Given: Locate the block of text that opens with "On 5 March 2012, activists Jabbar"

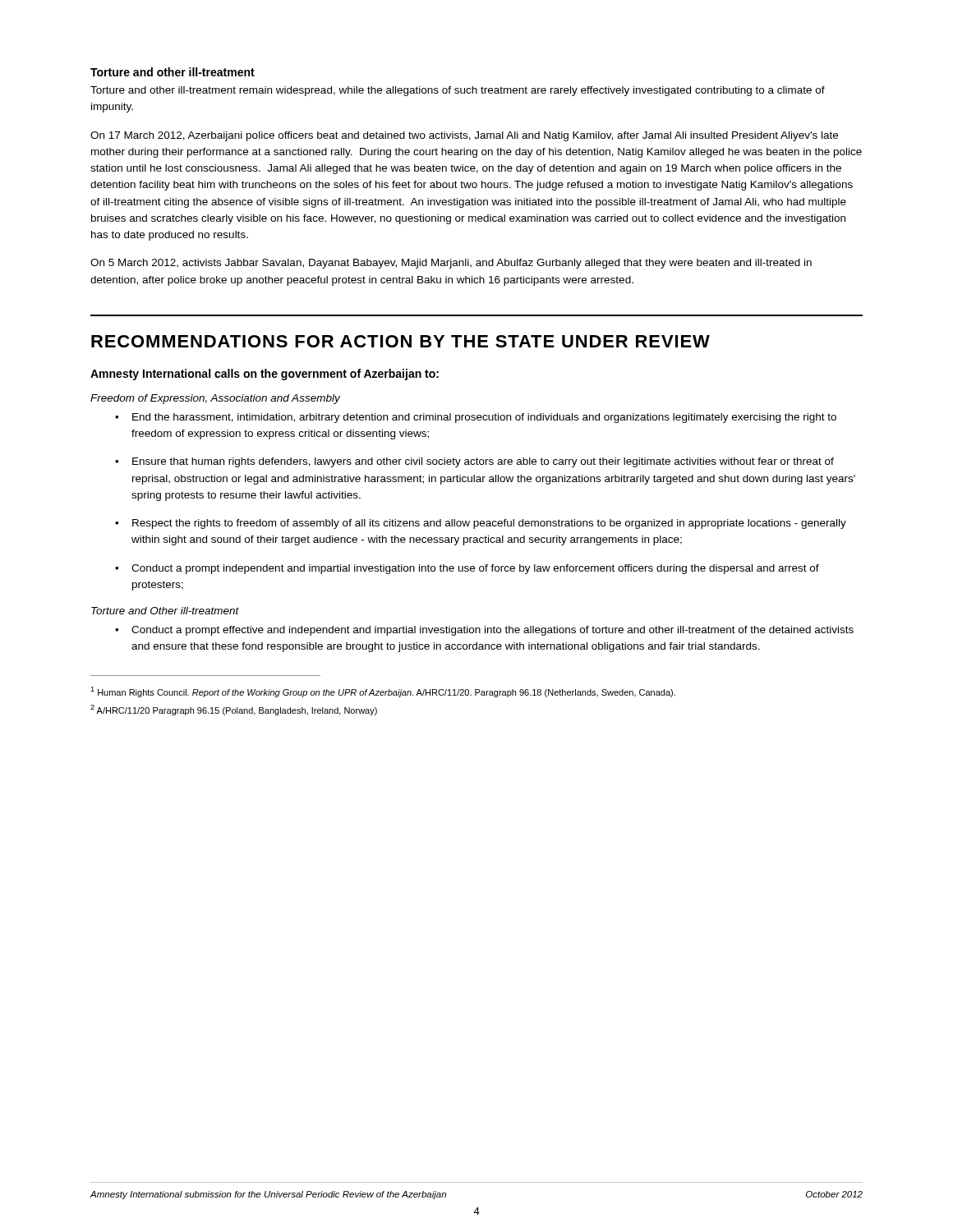Looking at the screenshot, I should (451, 271).
